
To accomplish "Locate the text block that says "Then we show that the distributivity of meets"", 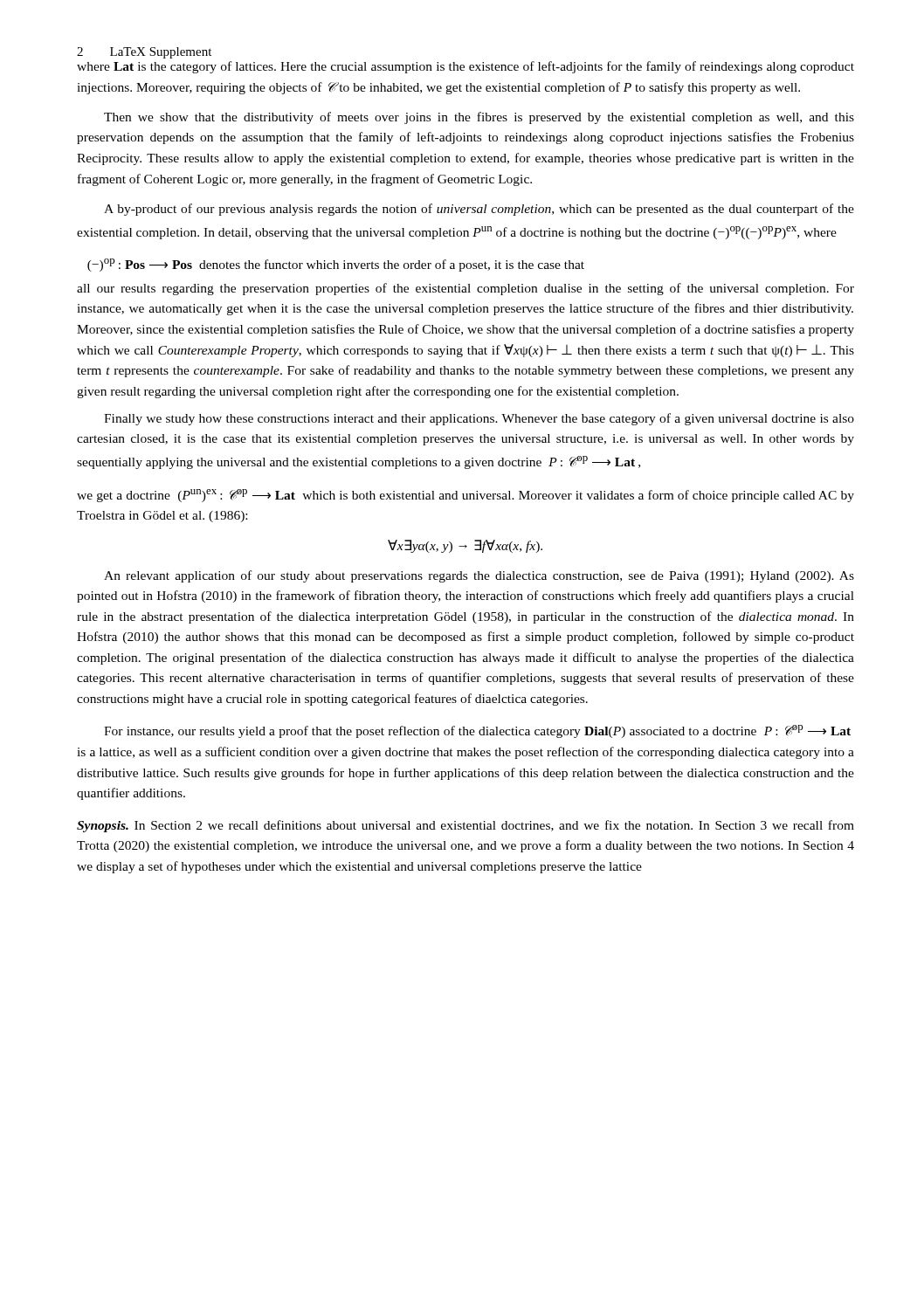I will 466,148.
